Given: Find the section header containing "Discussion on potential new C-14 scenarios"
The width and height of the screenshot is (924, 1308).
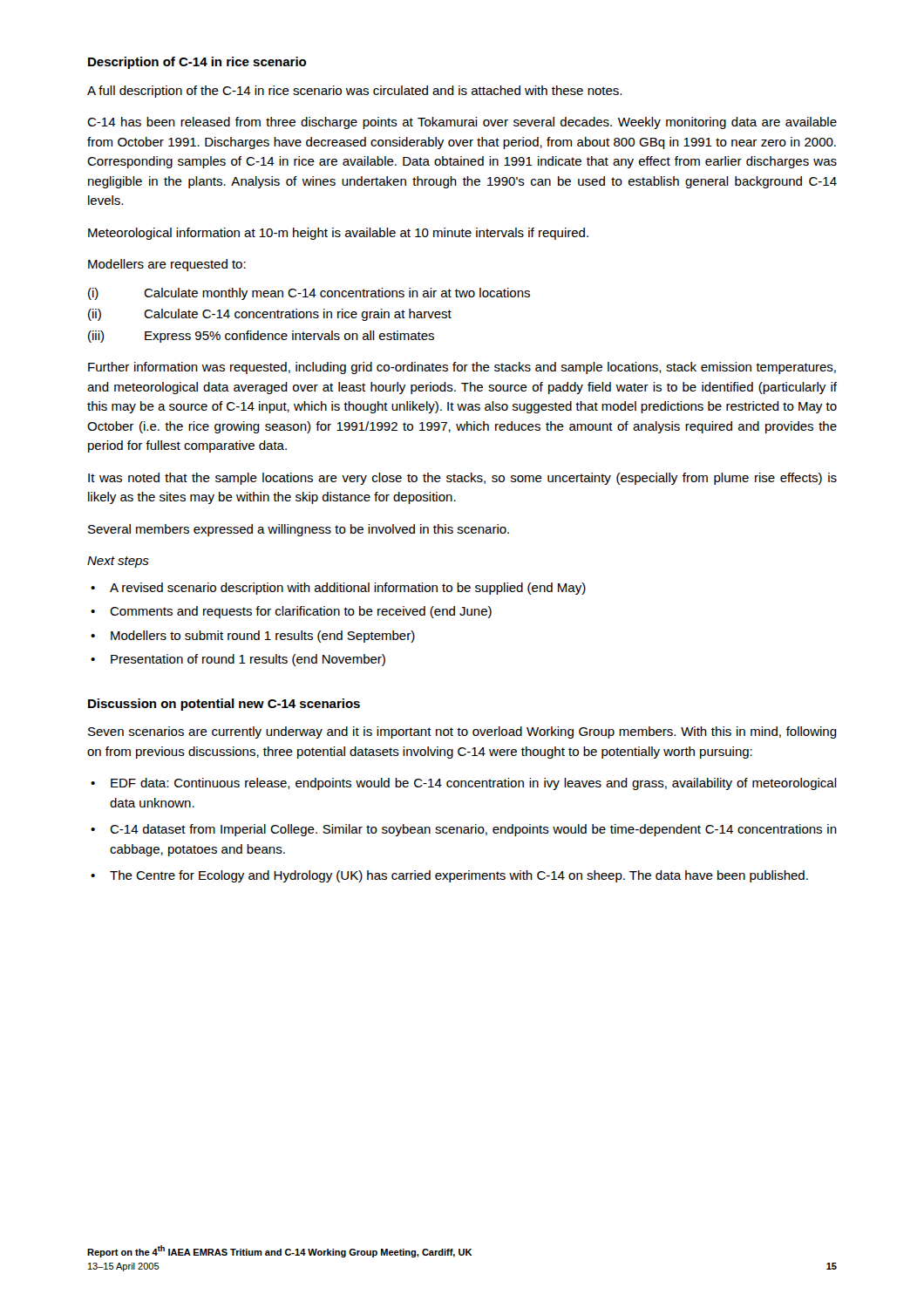Looking at the screenshot, I should [x=224, y=703].
